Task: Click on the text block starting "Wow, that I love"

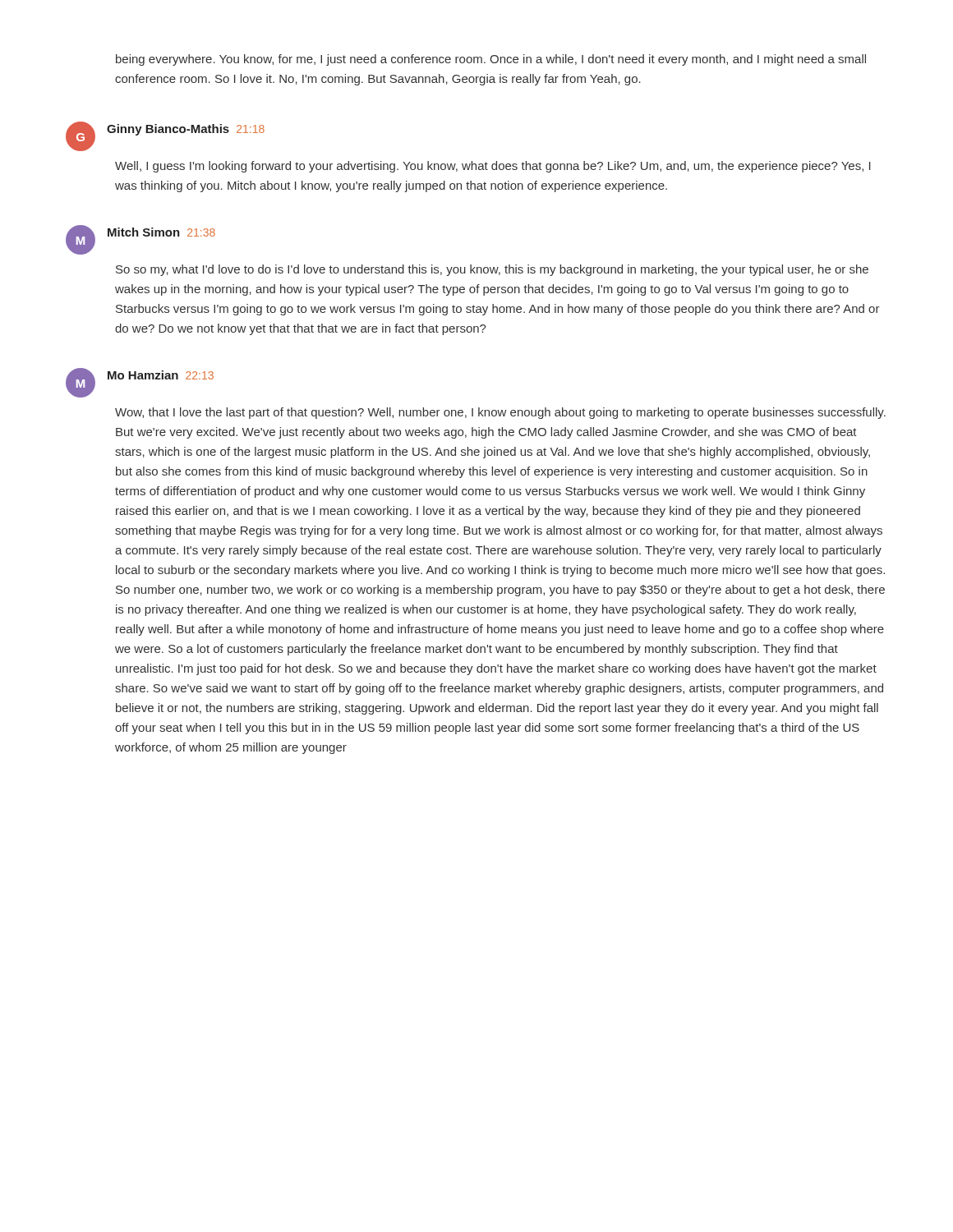Action: coord(501,579)
